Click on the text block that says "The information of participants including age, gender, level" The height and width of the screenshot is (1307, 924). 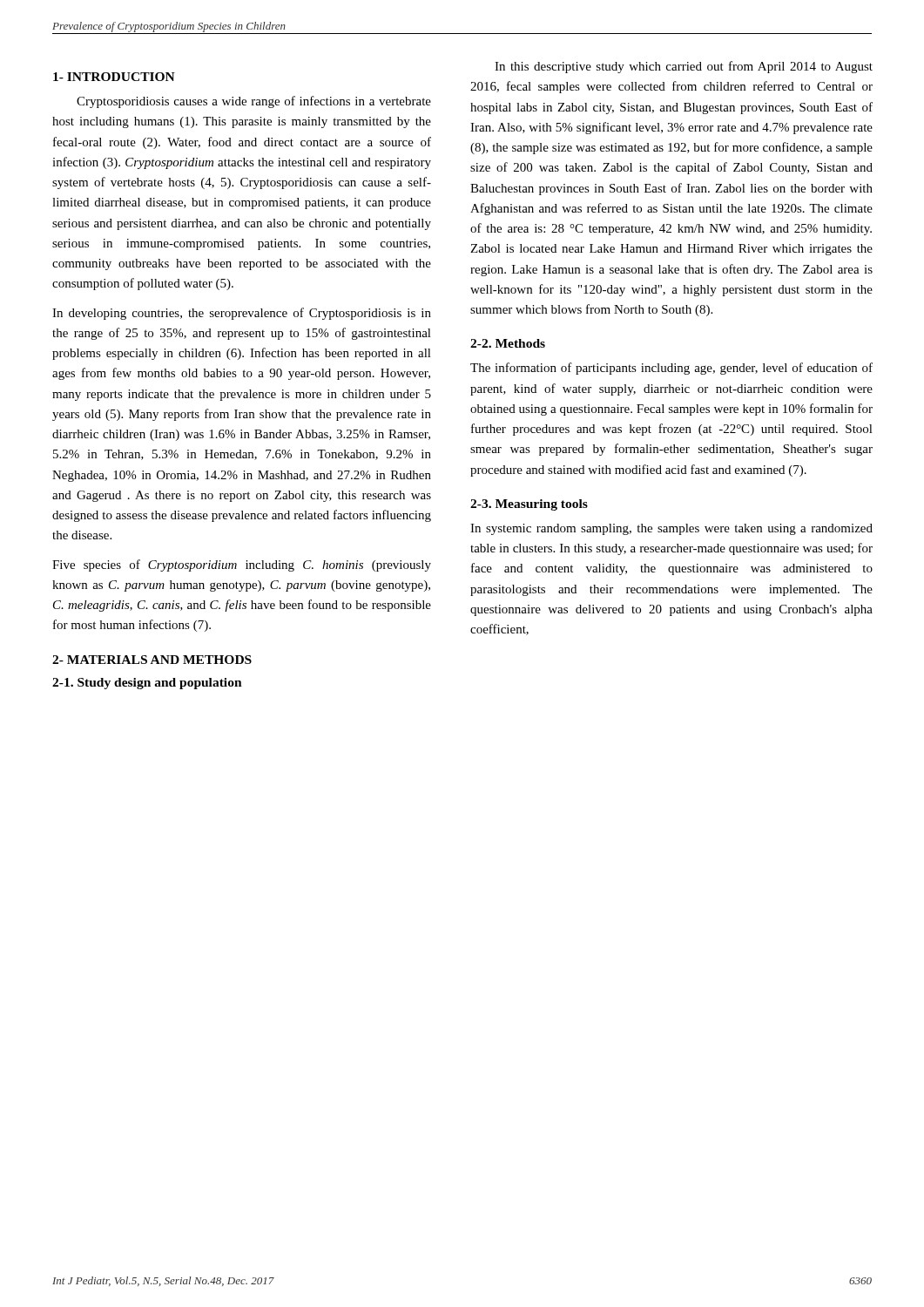(x=671, y=419)
